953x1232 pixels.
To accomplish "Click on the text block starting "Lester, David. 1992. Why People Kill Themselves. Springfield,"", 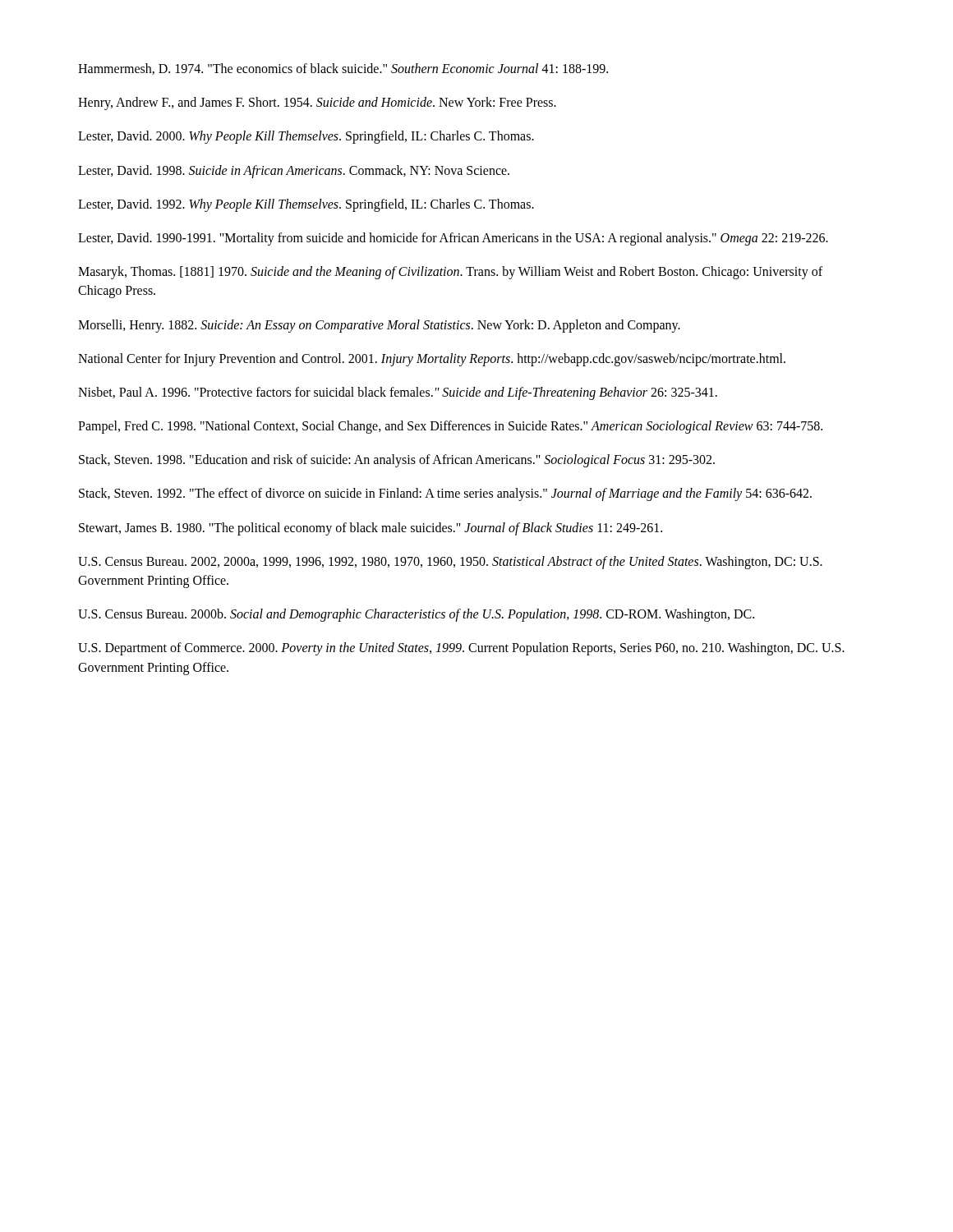I will pos(306,204).
